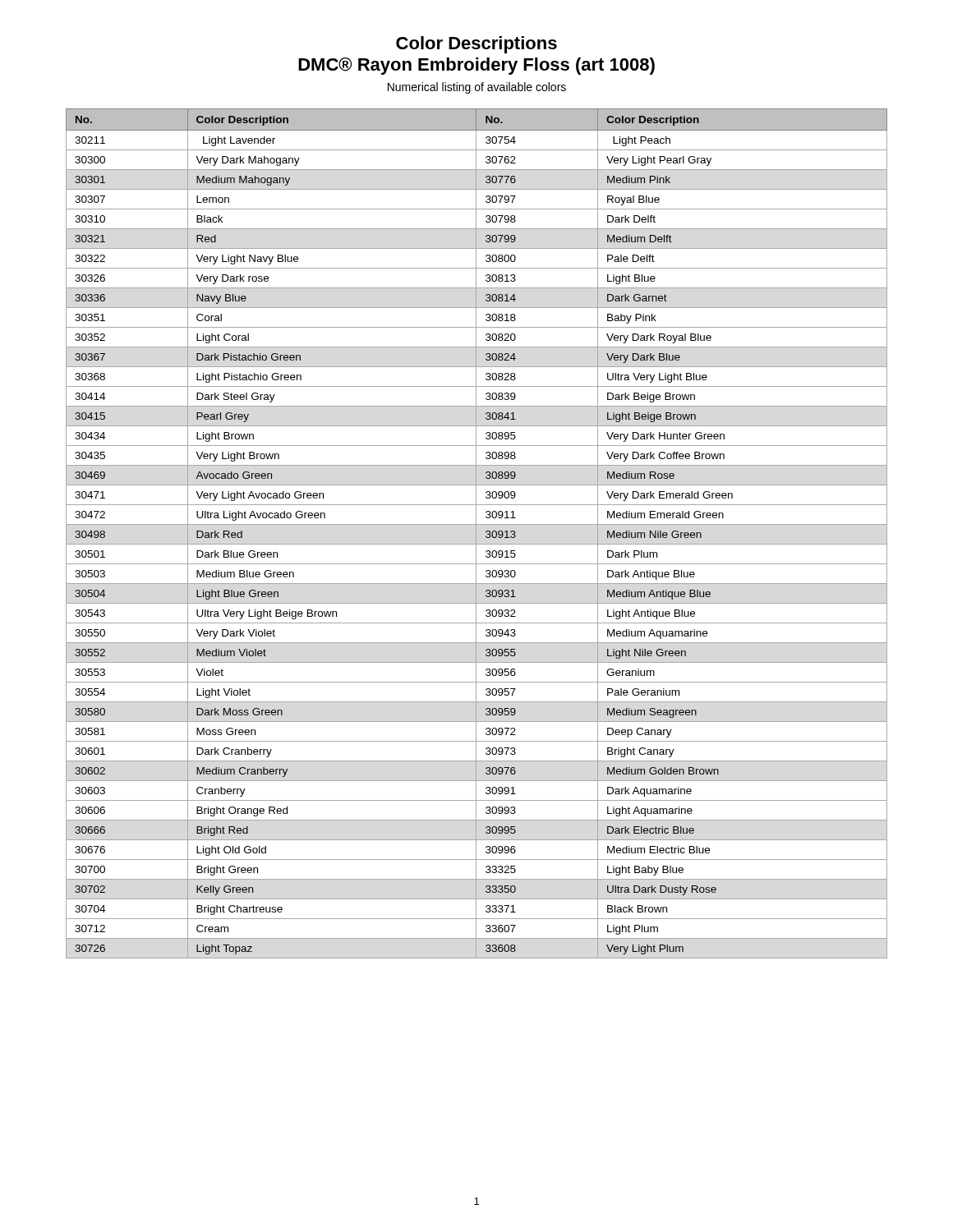Viewport: 953px width, 1232px height.
Task: Click on the caption containing "Numerical listing of available colors"
Action: [476, 87]
